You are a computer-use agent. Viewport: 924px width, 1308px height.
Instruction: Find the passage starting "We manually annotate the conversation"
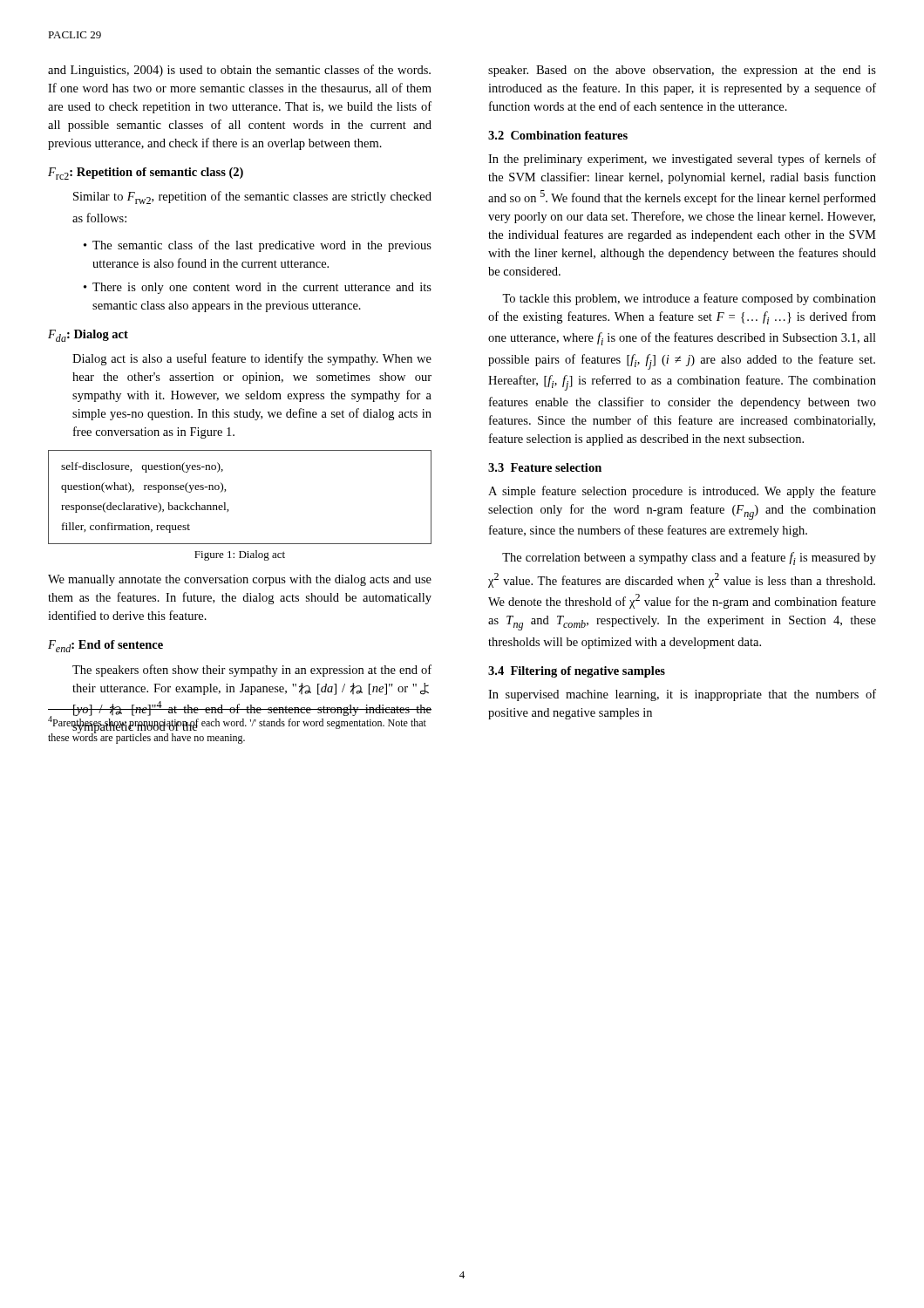[240, 598]
